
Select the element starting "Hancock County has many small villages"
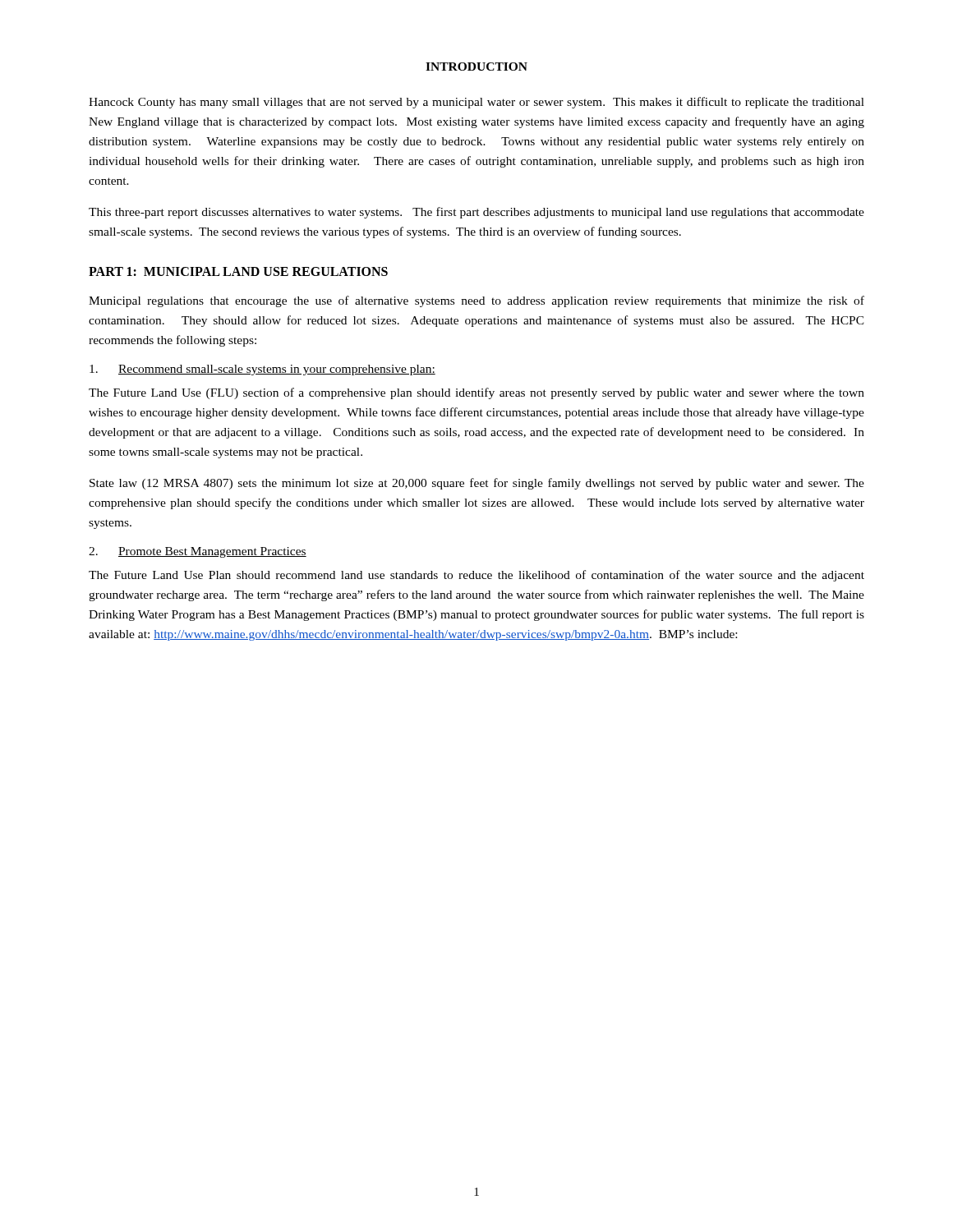click(x=476, y=141)
